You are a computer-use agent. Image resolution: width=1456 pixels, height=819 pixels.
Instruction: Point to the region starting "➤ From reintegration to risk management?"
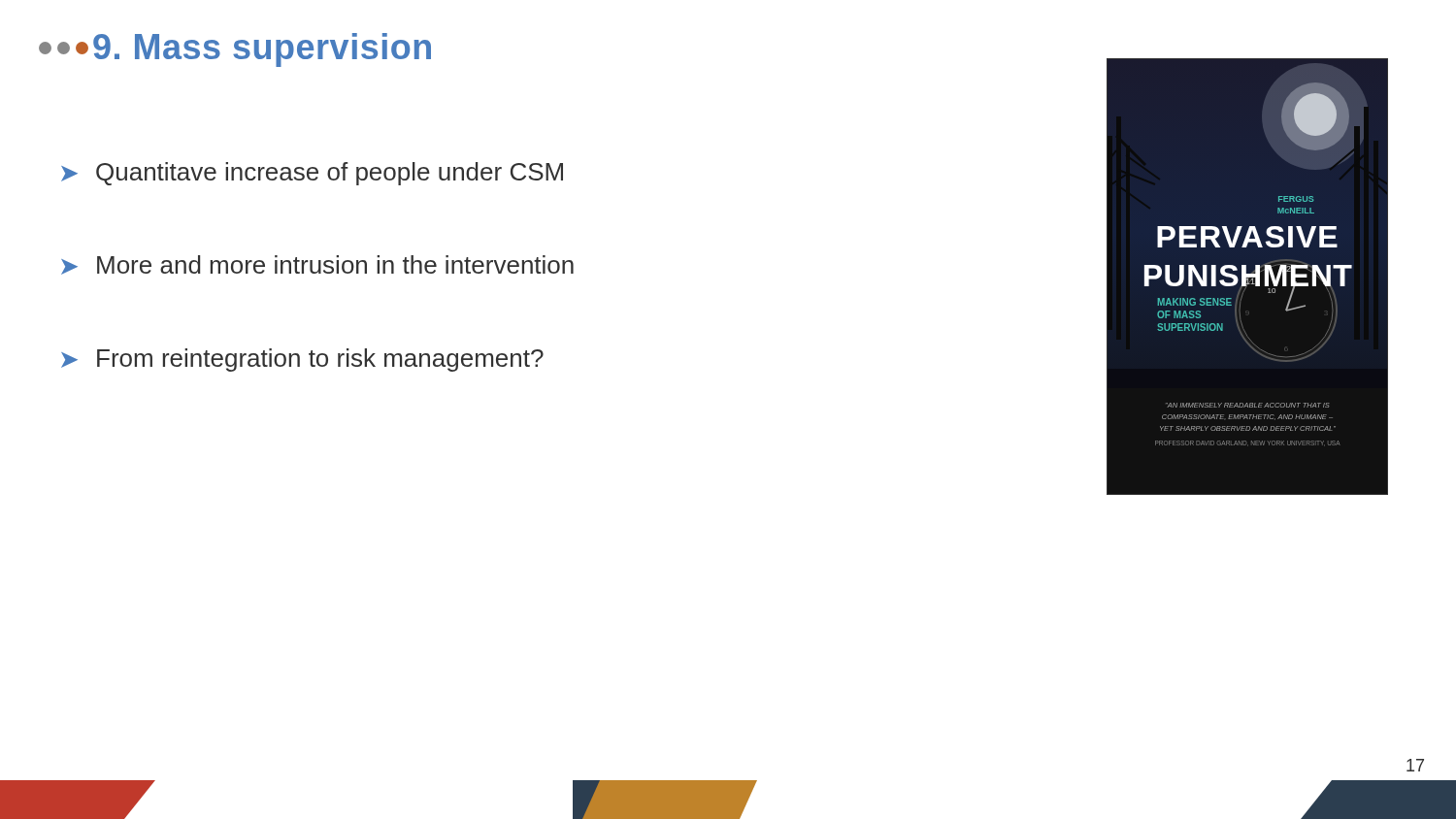click(x=301, y=359)
